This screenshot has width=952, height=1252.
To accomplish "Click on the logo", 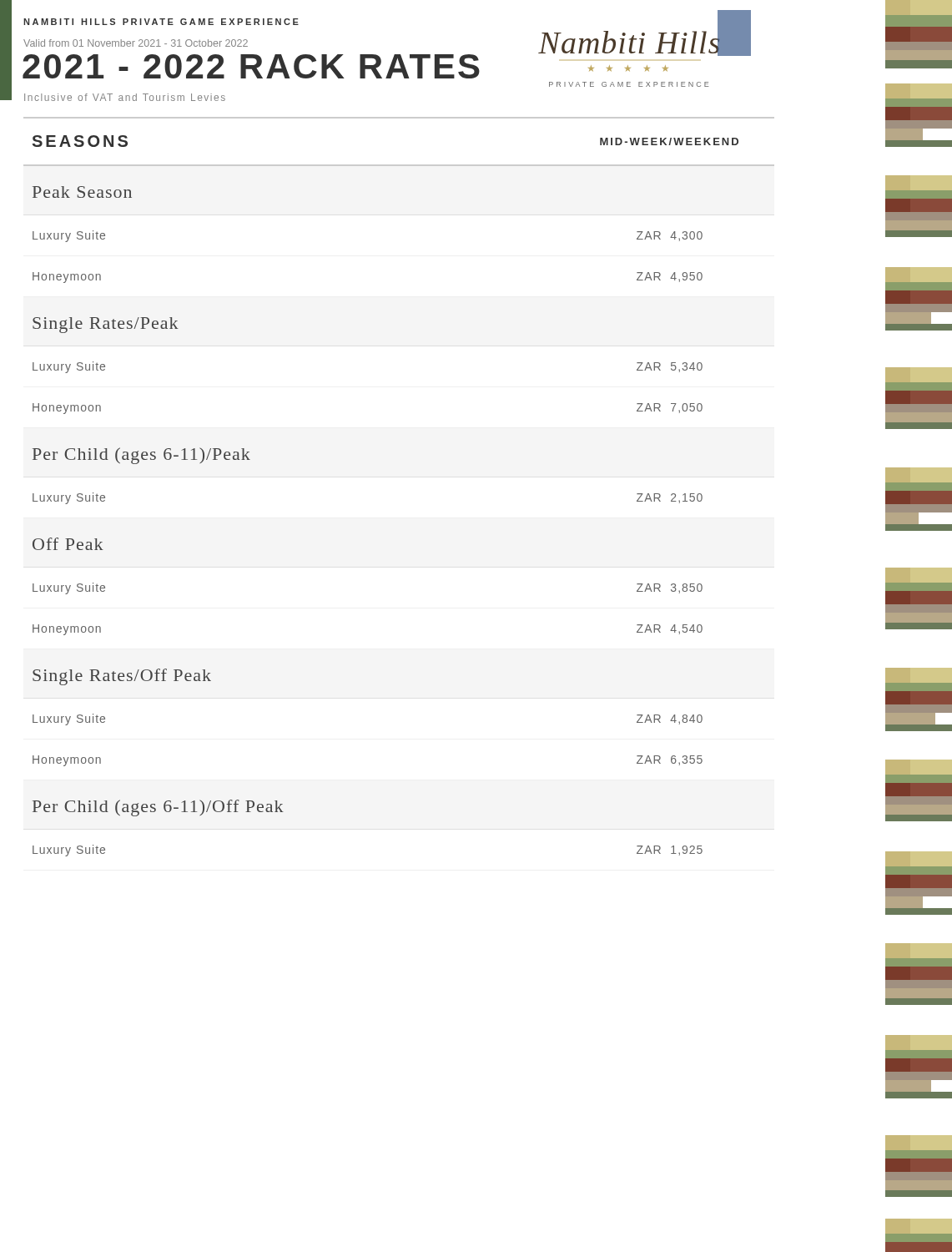I will pyautogui.click(x=630, y=53).
